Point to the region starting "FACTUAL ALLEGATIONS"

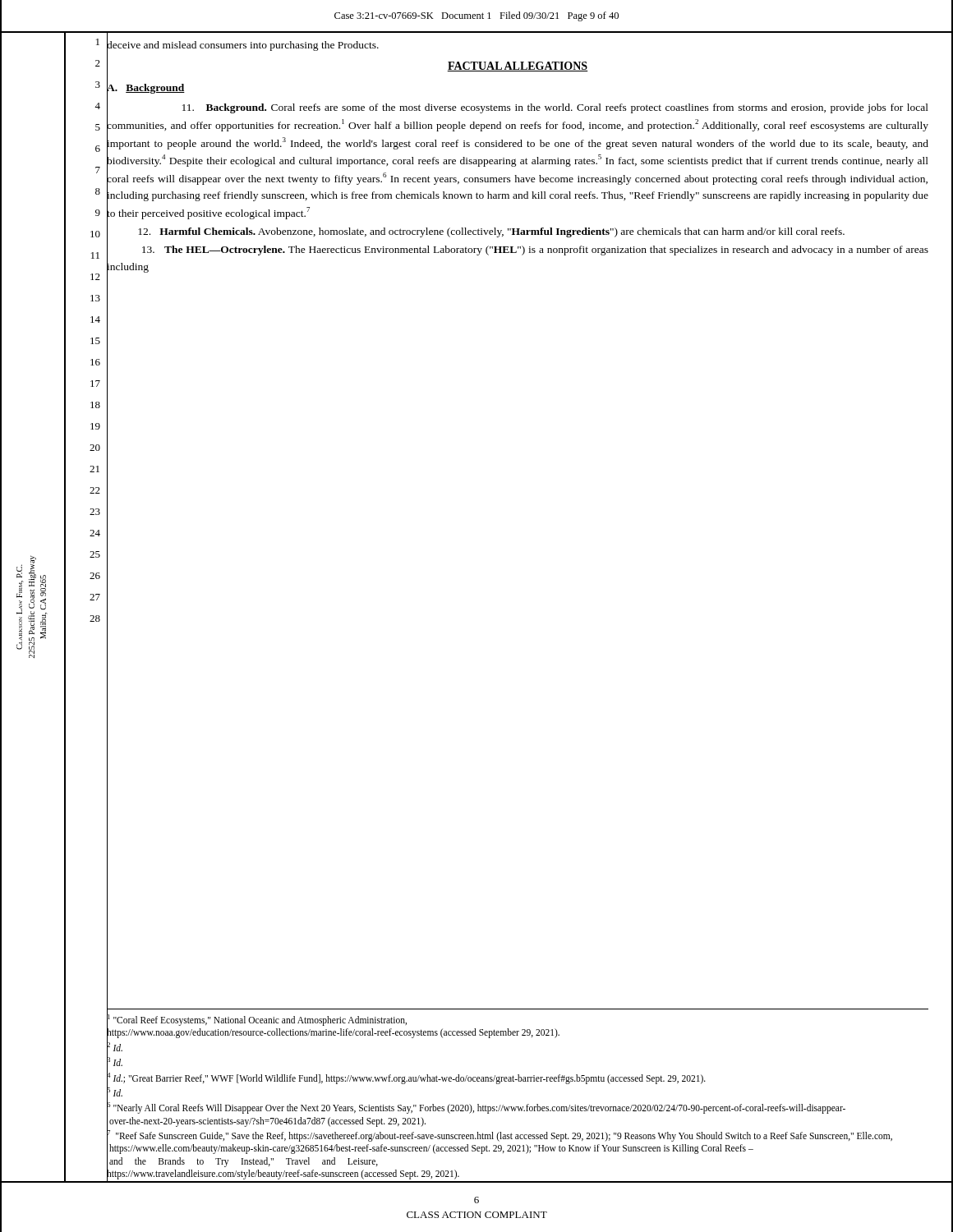point(518,67)
